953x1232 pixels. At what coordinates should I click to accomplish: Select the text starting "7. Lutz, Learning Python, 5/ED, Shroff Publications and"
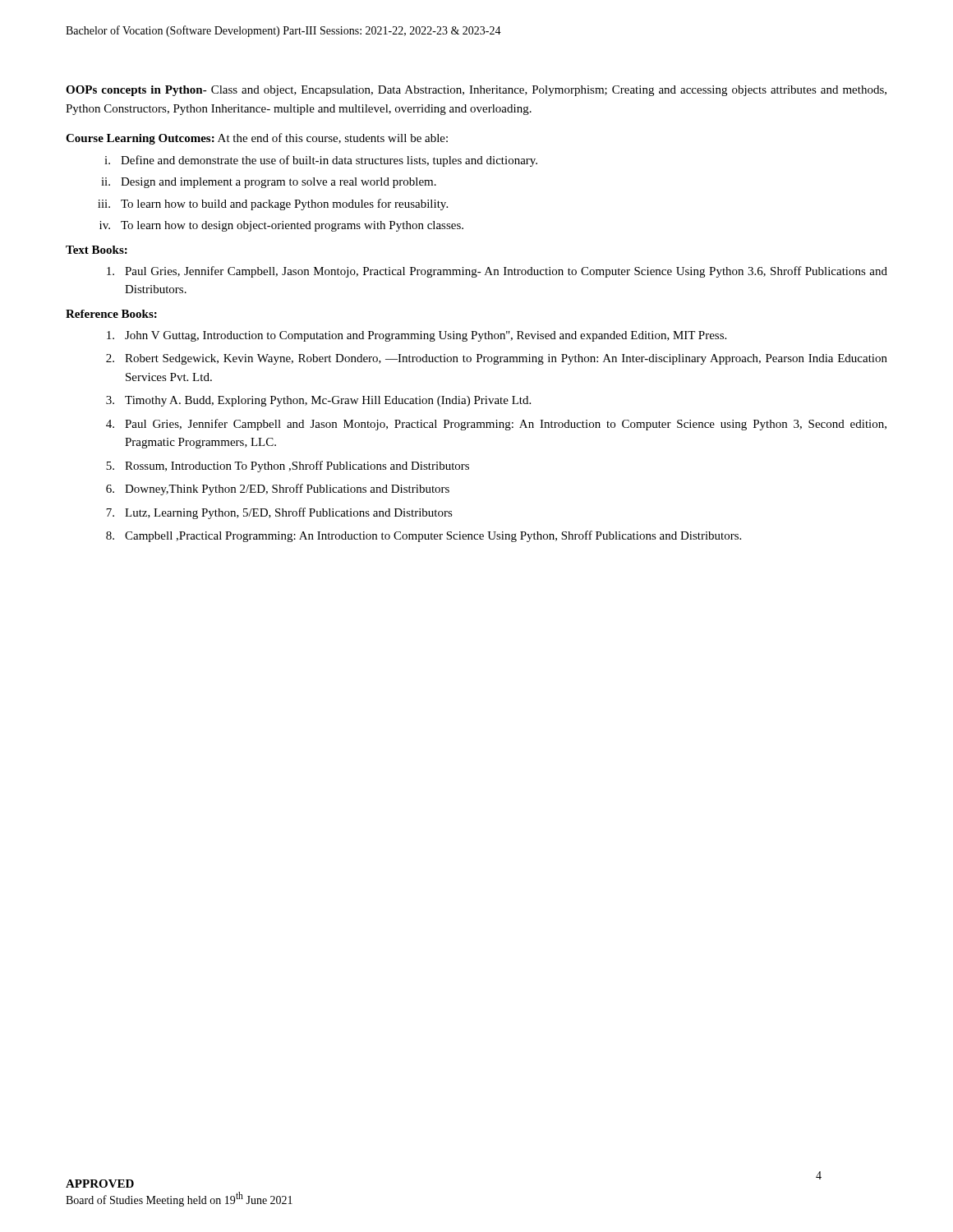pyautogui.click(x=279, y=513)
